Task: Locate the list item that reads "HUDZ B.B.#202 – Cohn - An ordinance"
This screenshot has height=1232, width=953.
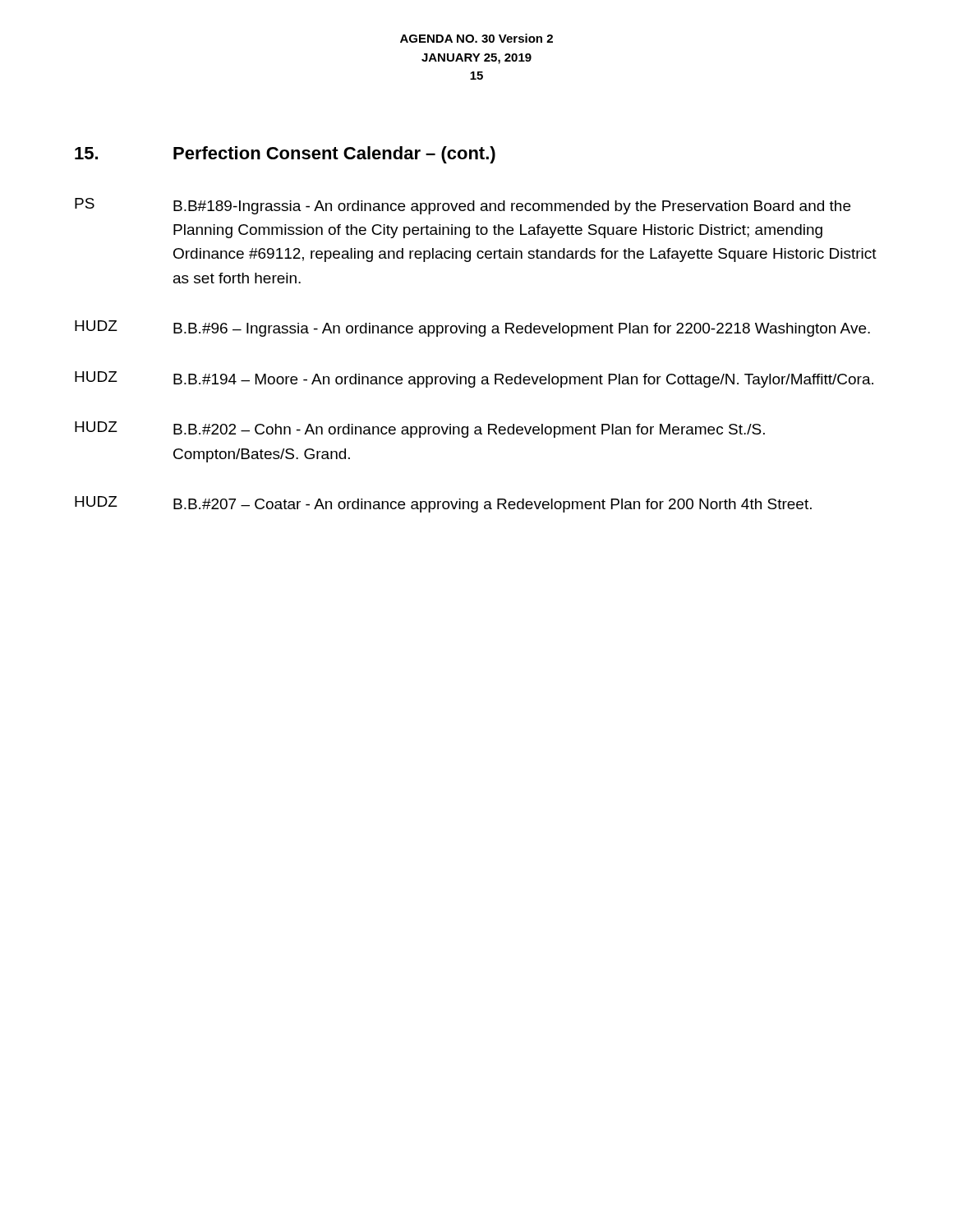Action: (x=476, y=442)
